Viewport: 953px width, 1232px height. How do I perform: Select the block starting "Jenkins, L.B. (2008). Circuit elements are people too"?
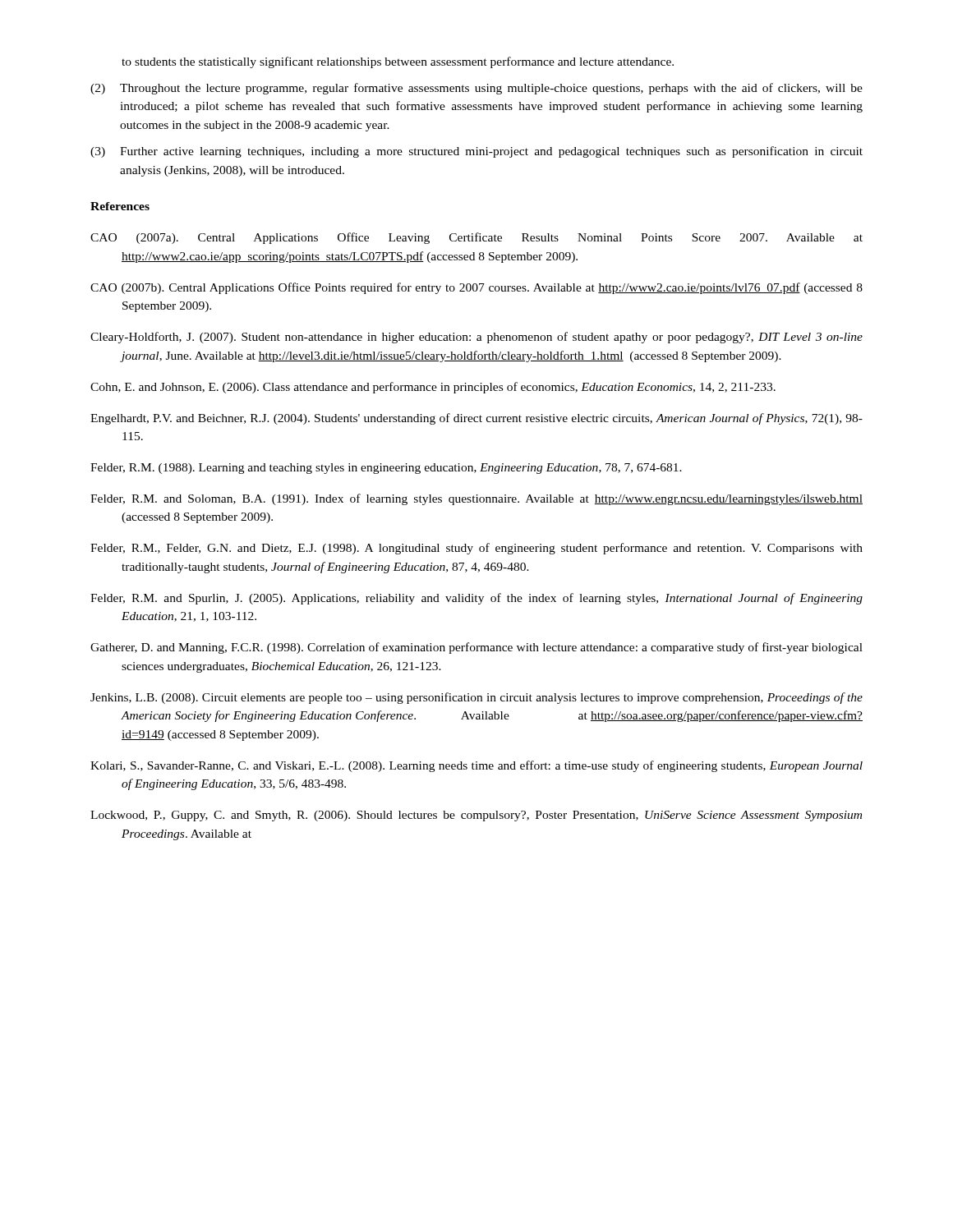click(476, 716)
